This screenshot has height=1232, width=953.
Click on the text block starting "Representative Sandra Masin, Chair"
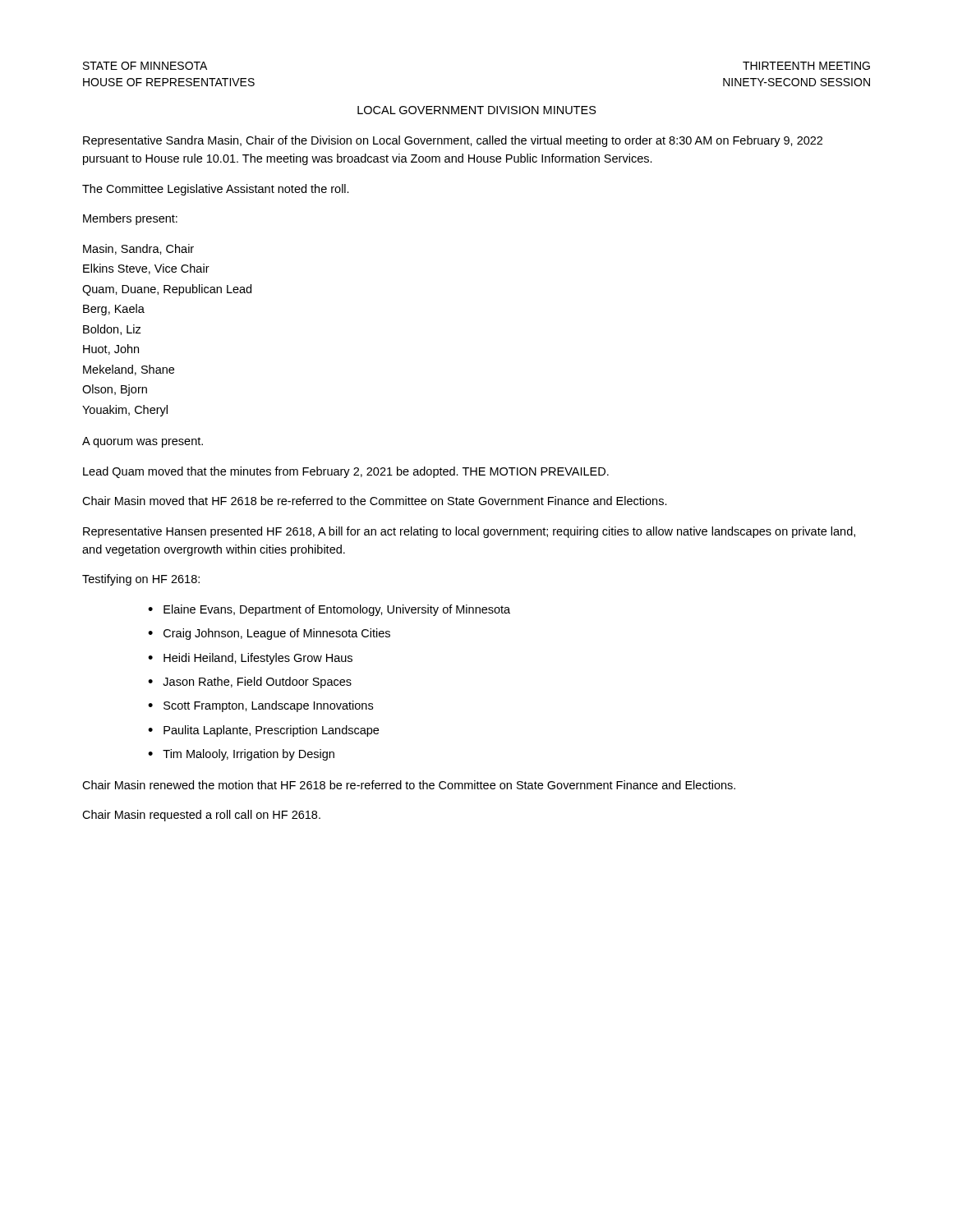(453, 150)
